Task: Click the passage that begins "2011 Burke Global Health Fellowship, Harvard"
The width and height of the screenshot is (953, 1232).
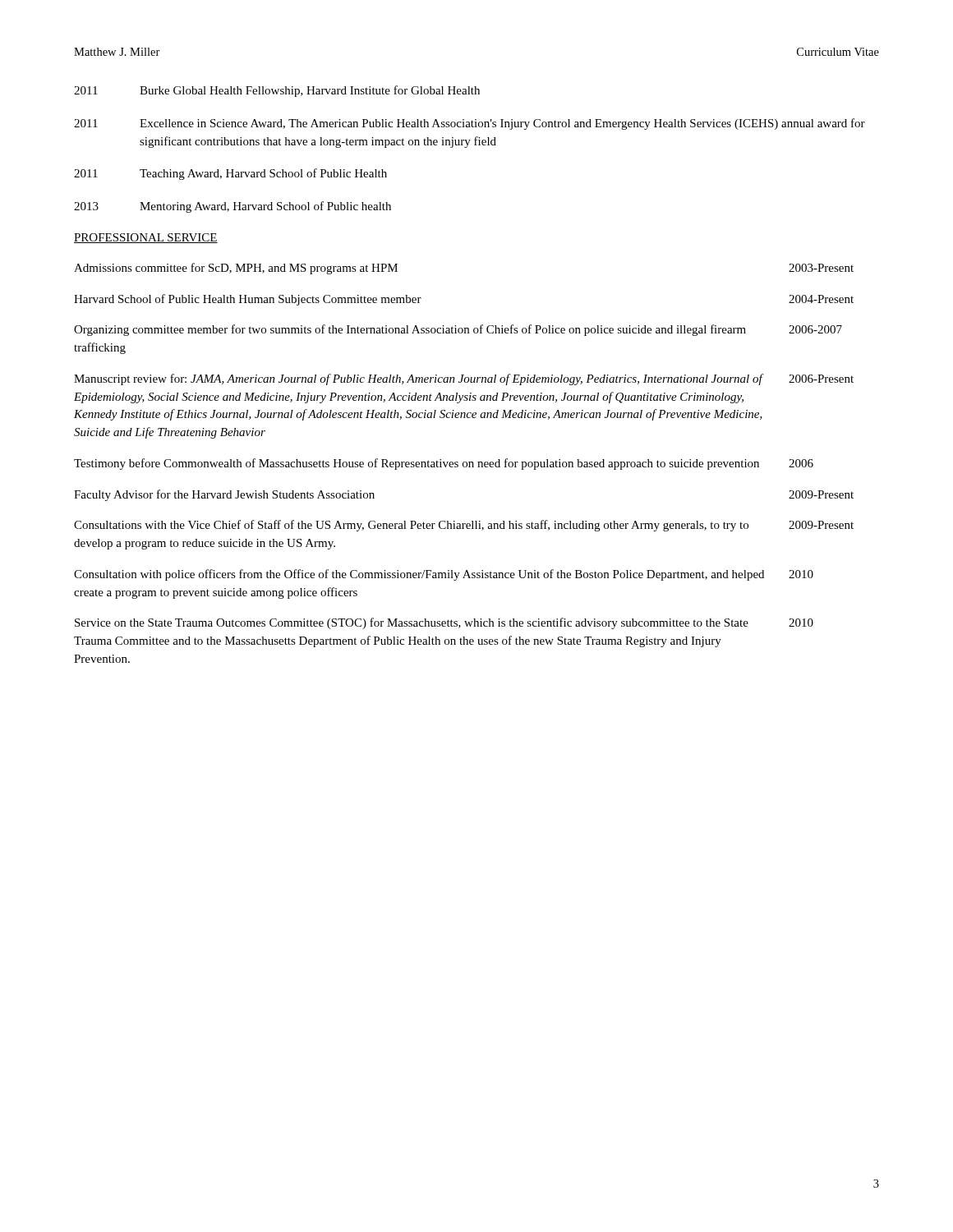Action: (x=476, y=91)
